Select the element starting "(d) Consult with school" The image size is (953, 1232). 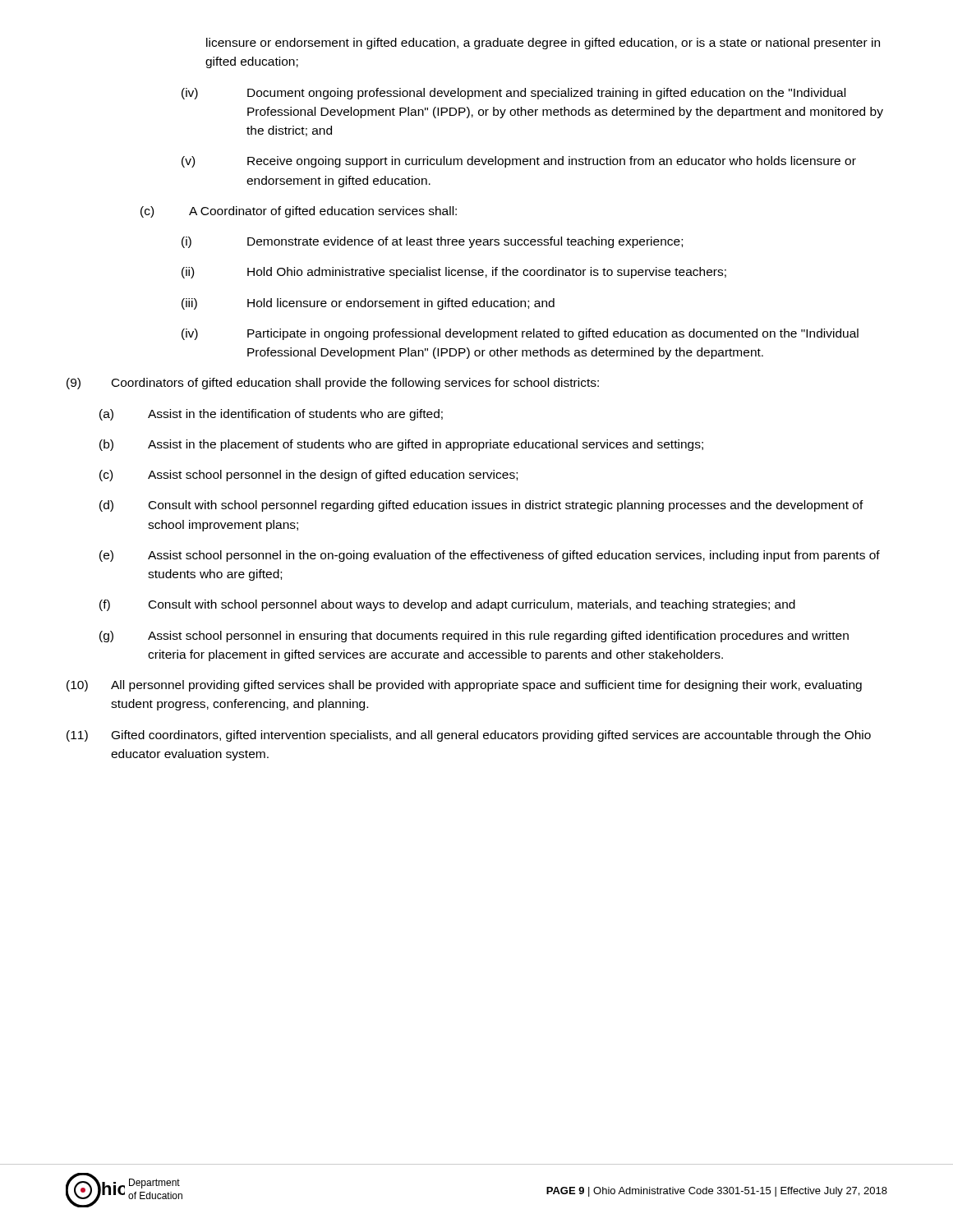coord(493,515)
